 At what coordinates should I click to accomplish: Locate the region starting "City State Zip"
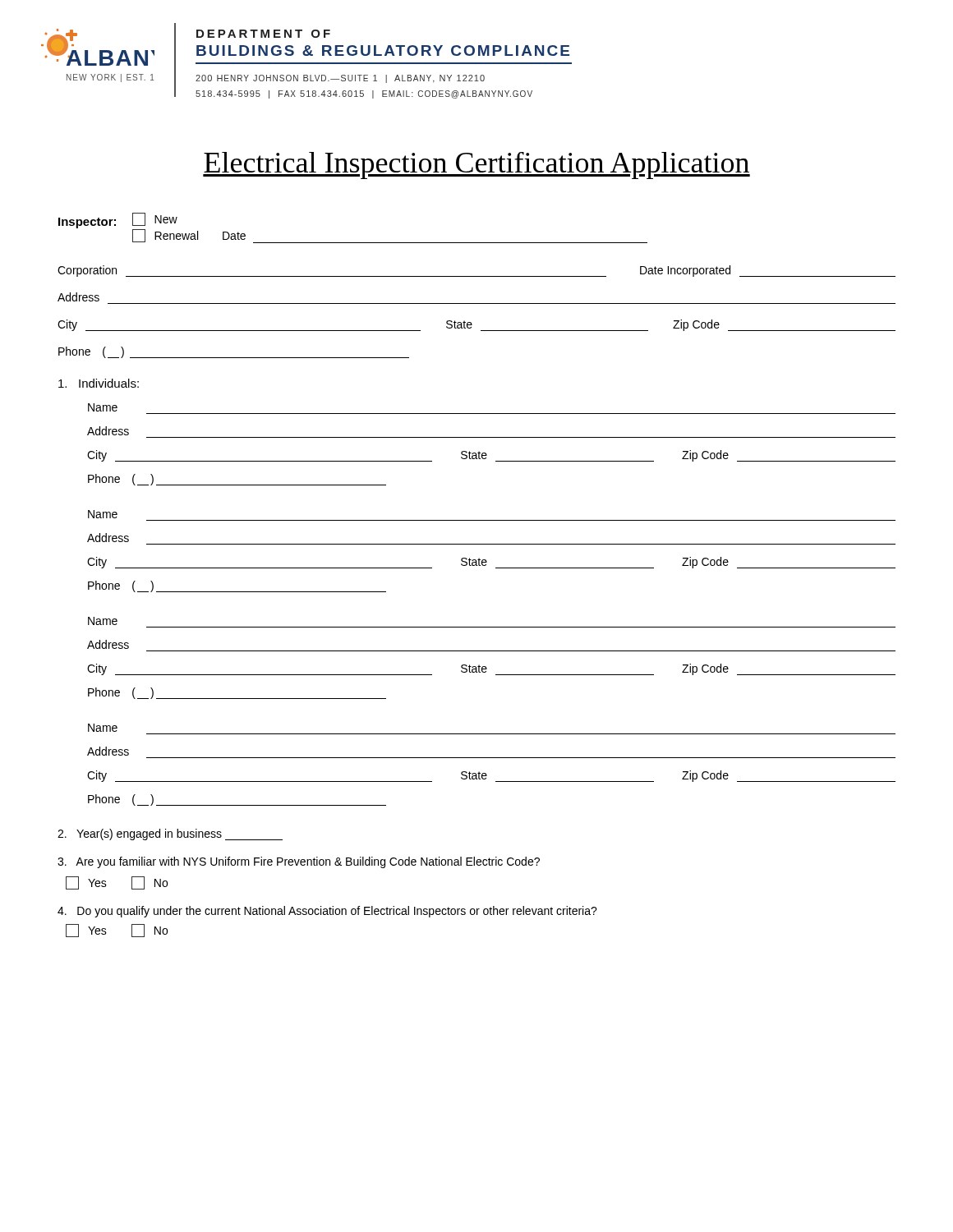click(x=476, y=323)
